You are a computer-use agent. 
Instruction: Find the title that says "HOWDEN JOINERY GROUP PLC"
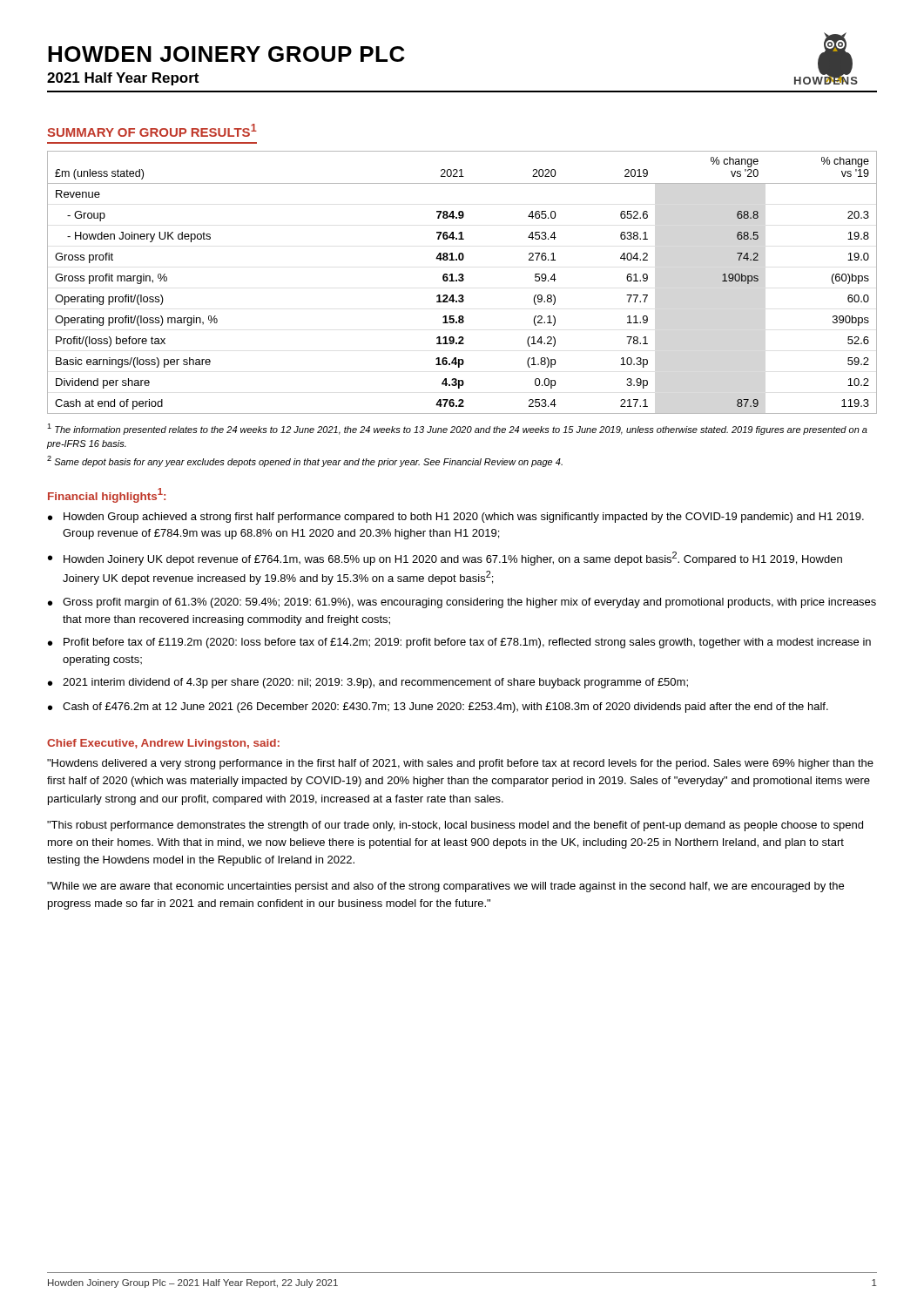click(226, 54)
